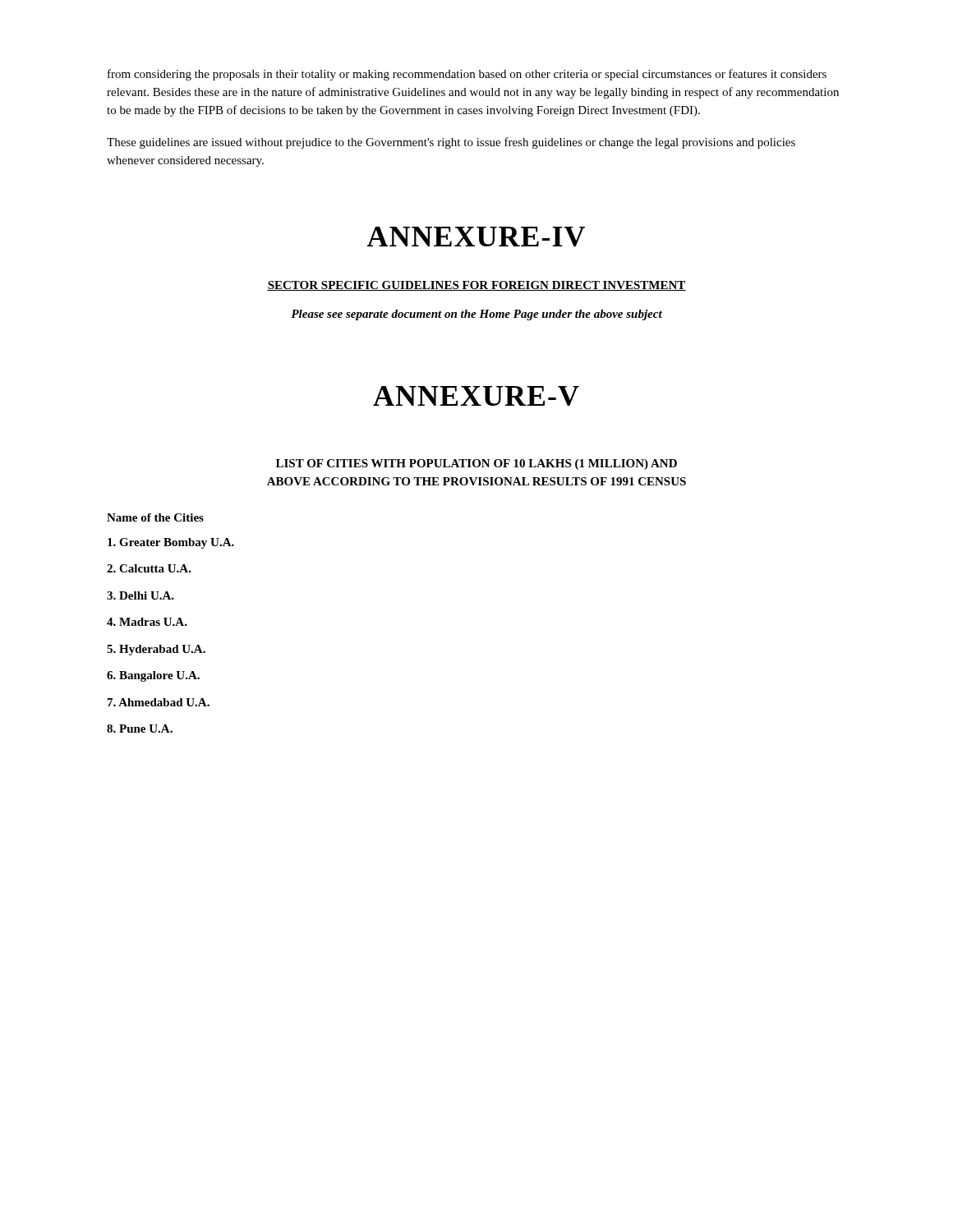Find "4. Madras U.A." on this page

tap(147, 622)
